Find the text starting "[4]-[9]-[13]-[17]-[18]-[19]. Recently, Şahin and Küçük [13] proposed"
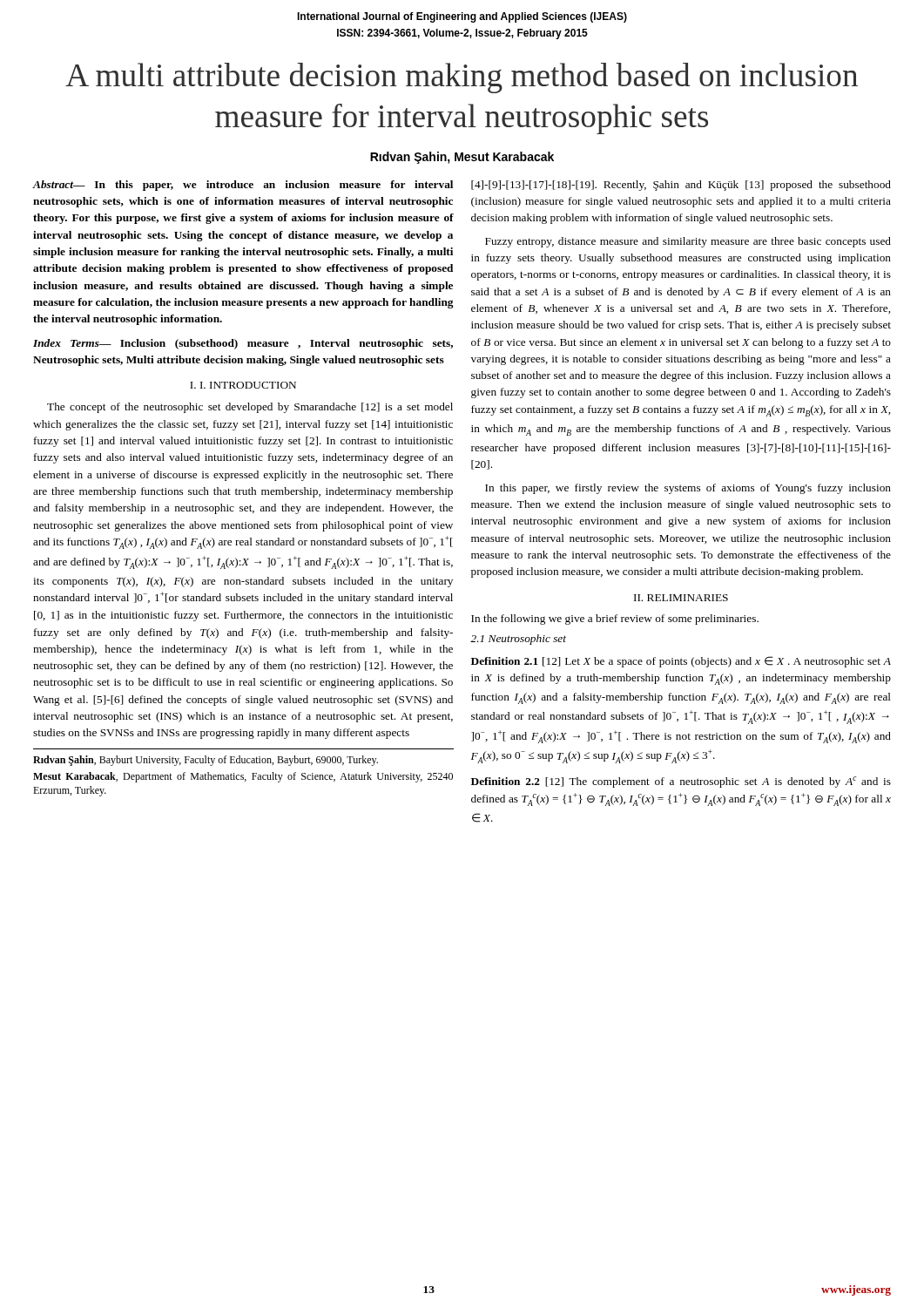924x1307 pixels. pos(681,378)
